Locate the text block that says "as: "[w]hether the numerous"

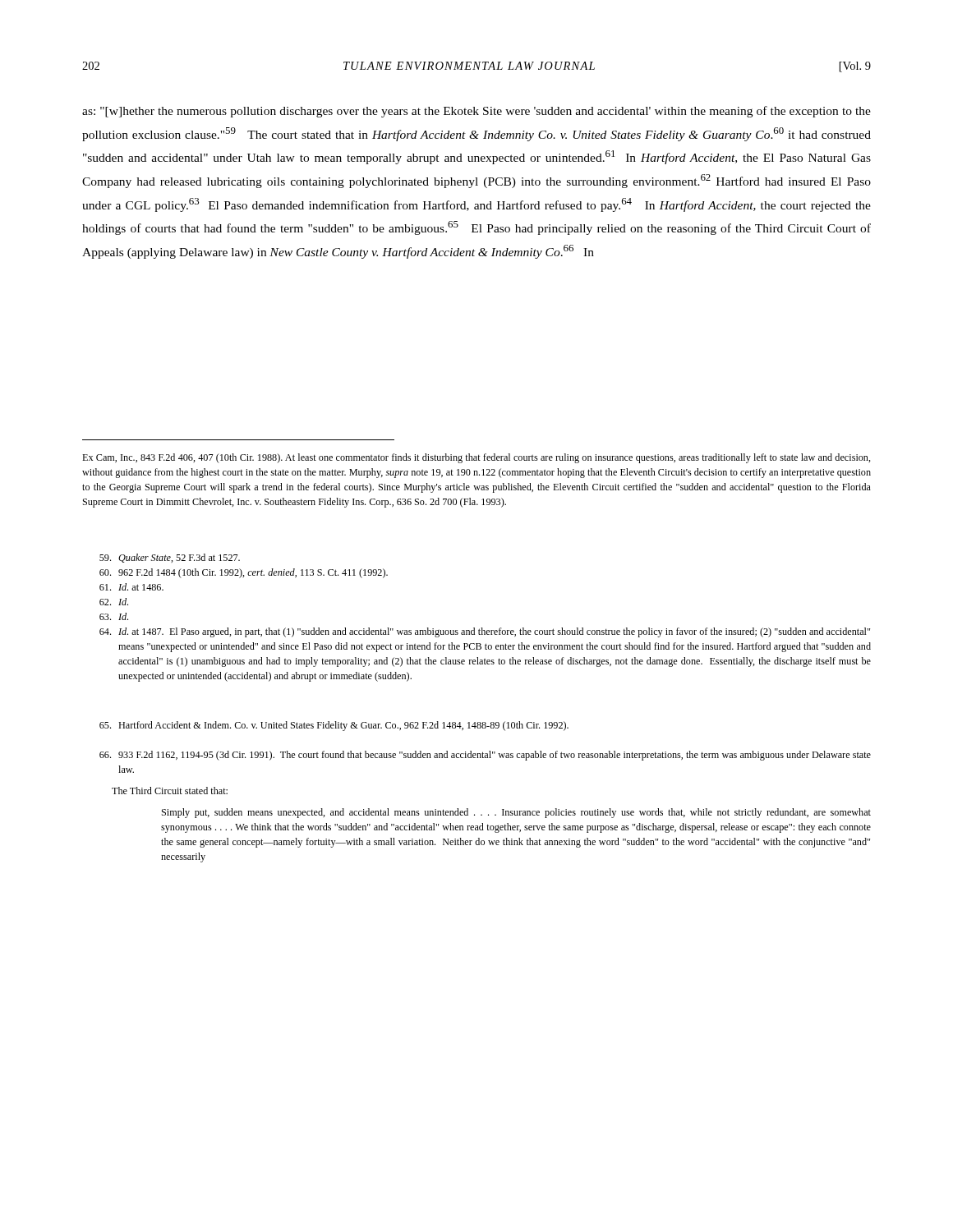[476, 181]
